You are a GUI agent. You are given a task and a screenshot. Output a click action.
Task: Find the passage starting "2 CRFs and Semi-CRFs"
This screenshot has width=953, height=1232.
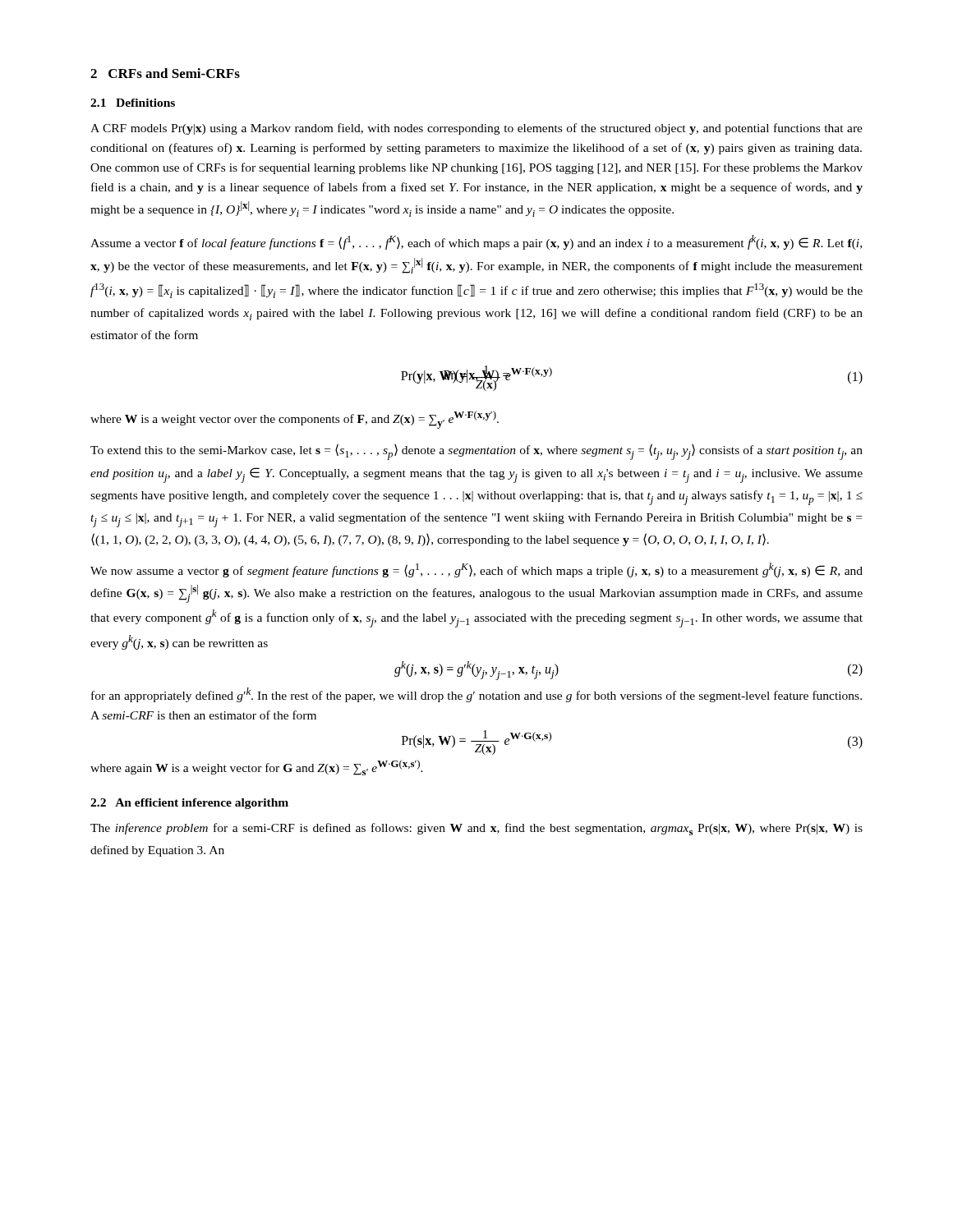[x=165, y=73]
